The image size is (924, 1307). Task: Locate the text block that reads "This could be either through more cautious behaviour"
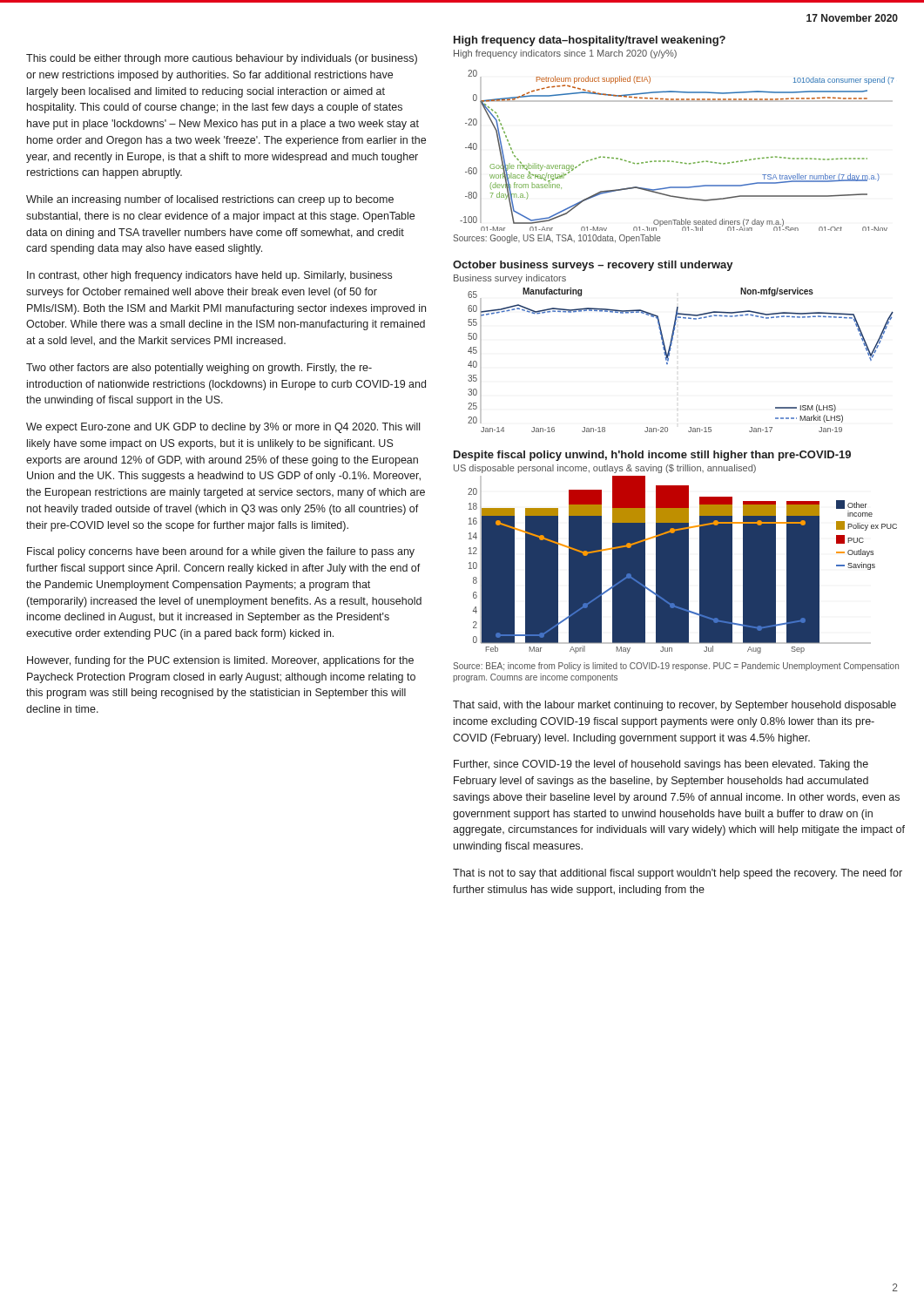(226, 116)
